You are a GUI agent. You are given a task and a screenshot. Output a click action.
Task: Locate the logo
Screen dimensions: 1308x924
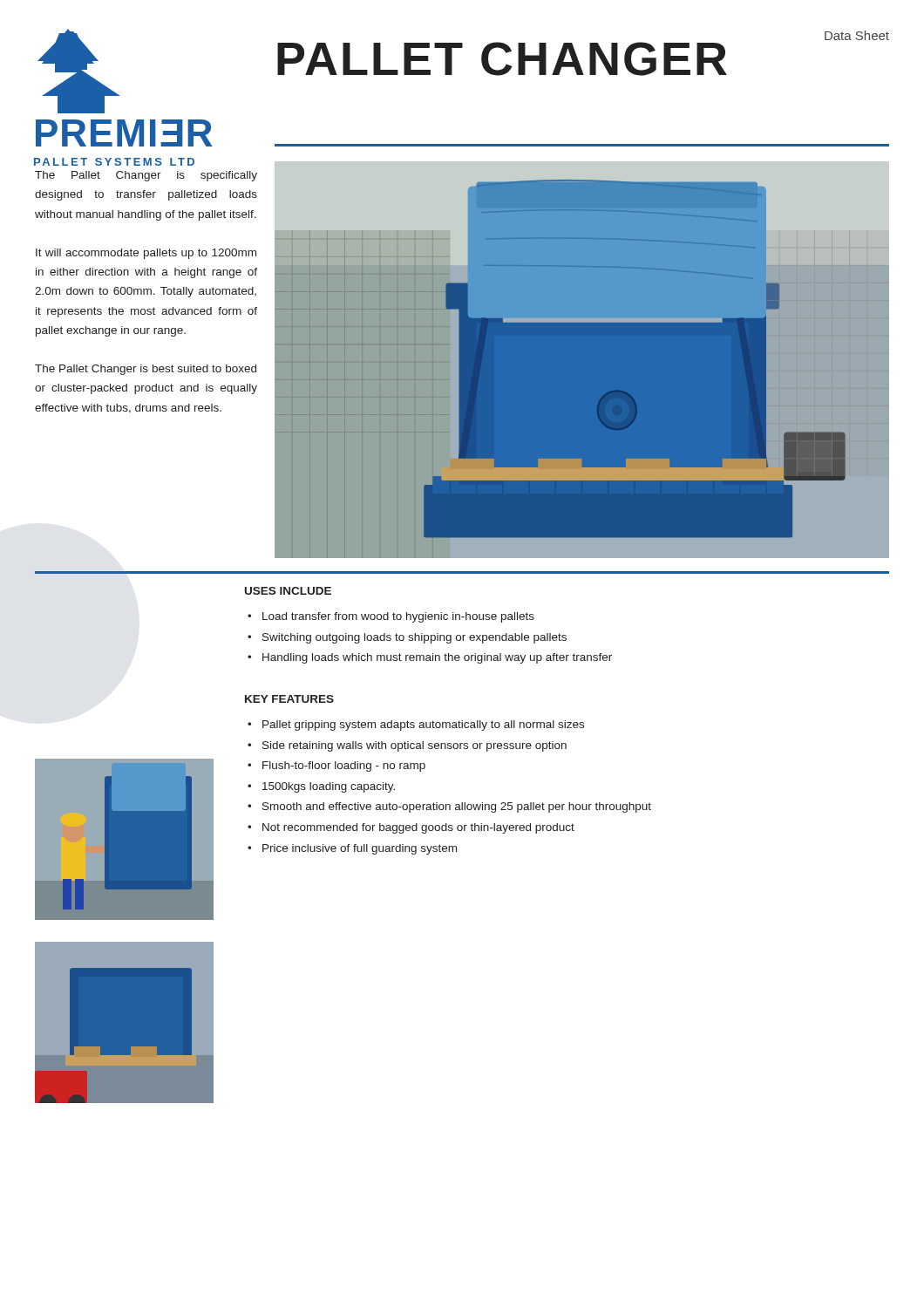[149, 96]
